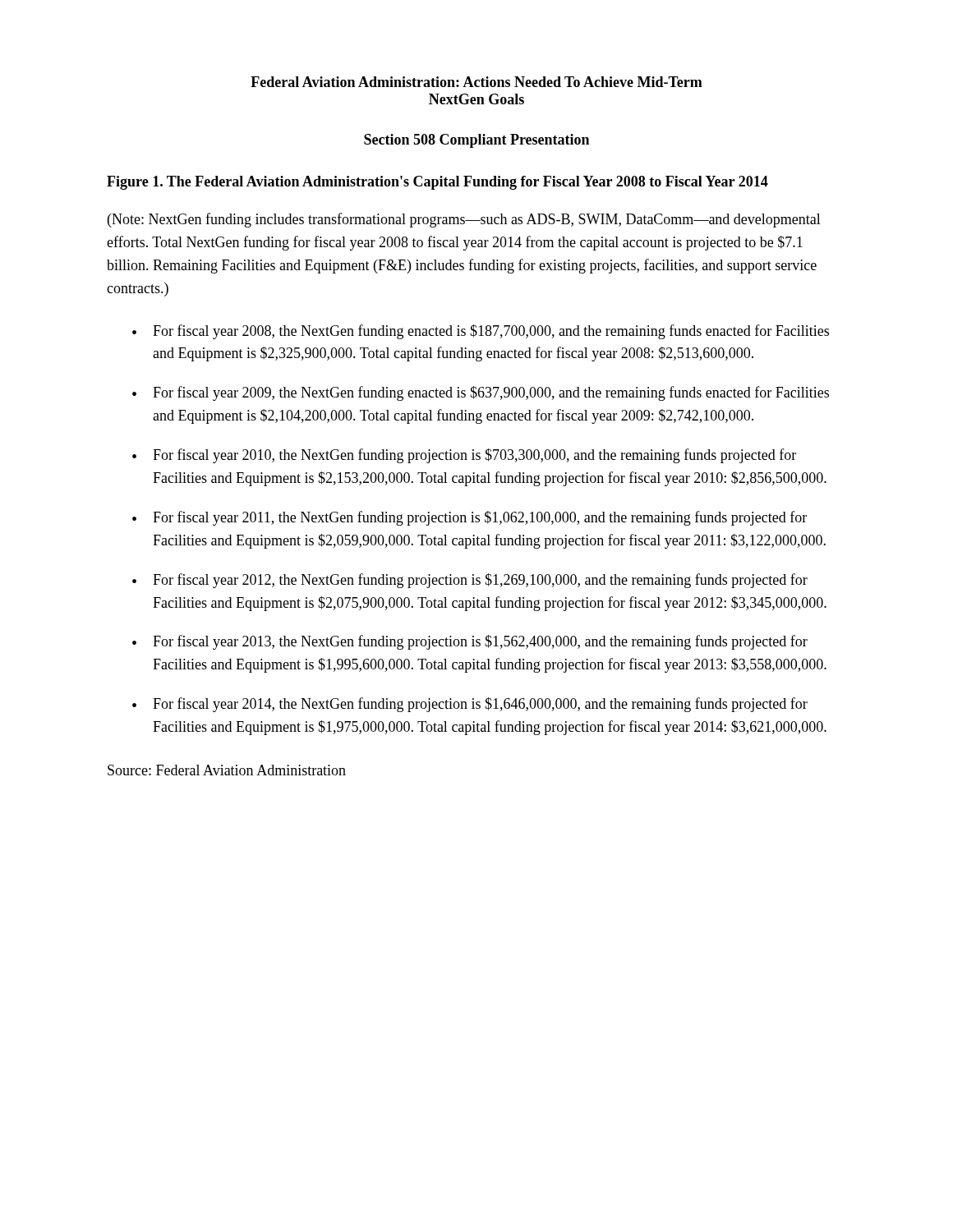Locate the text starting "Section 508 Compliant Presentation"

click(476, 140)
